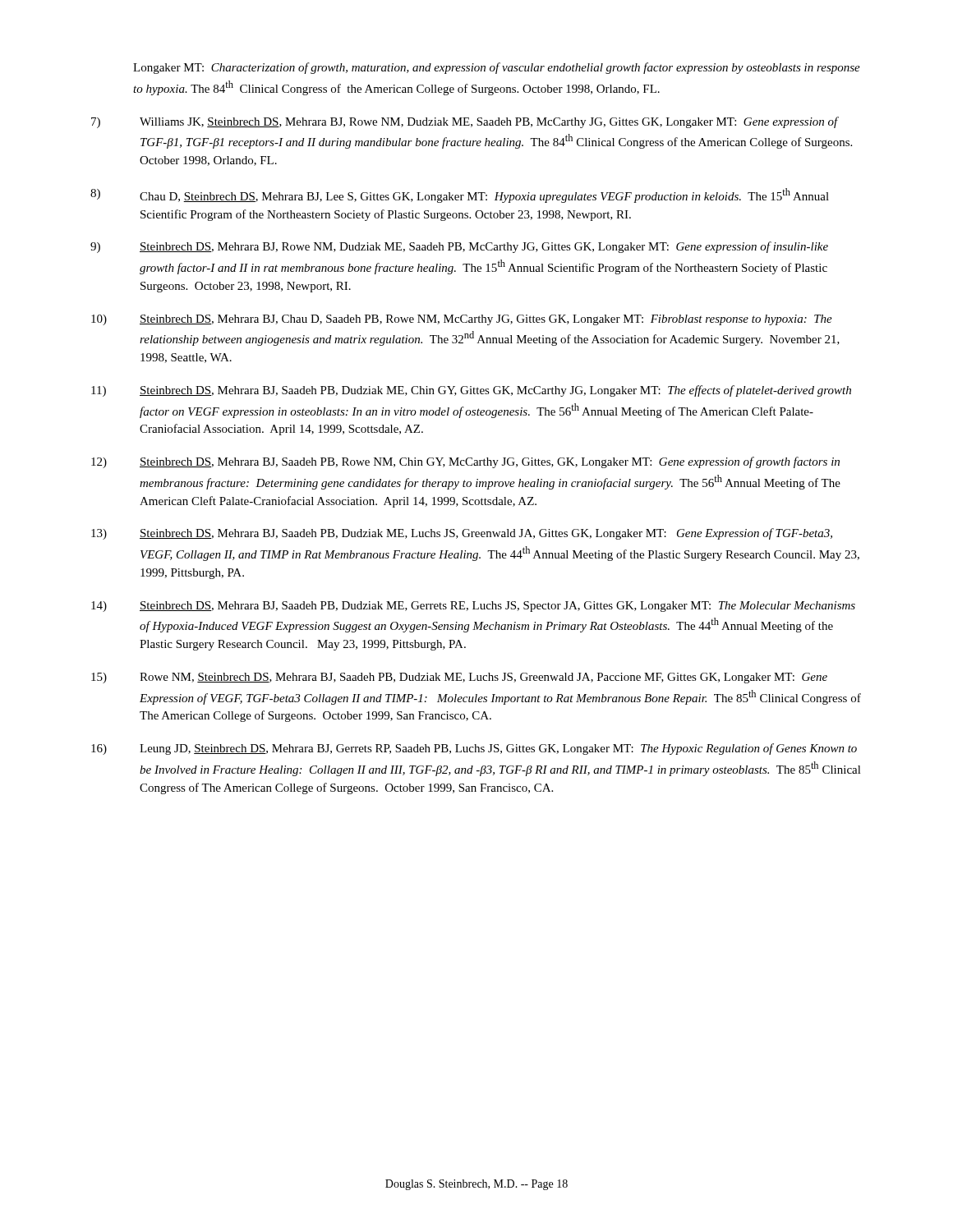Click on the list item with the text "14) Steinbrech DS,"
The width and height of the screenshot is (953, 1232).
pos(476,625)
